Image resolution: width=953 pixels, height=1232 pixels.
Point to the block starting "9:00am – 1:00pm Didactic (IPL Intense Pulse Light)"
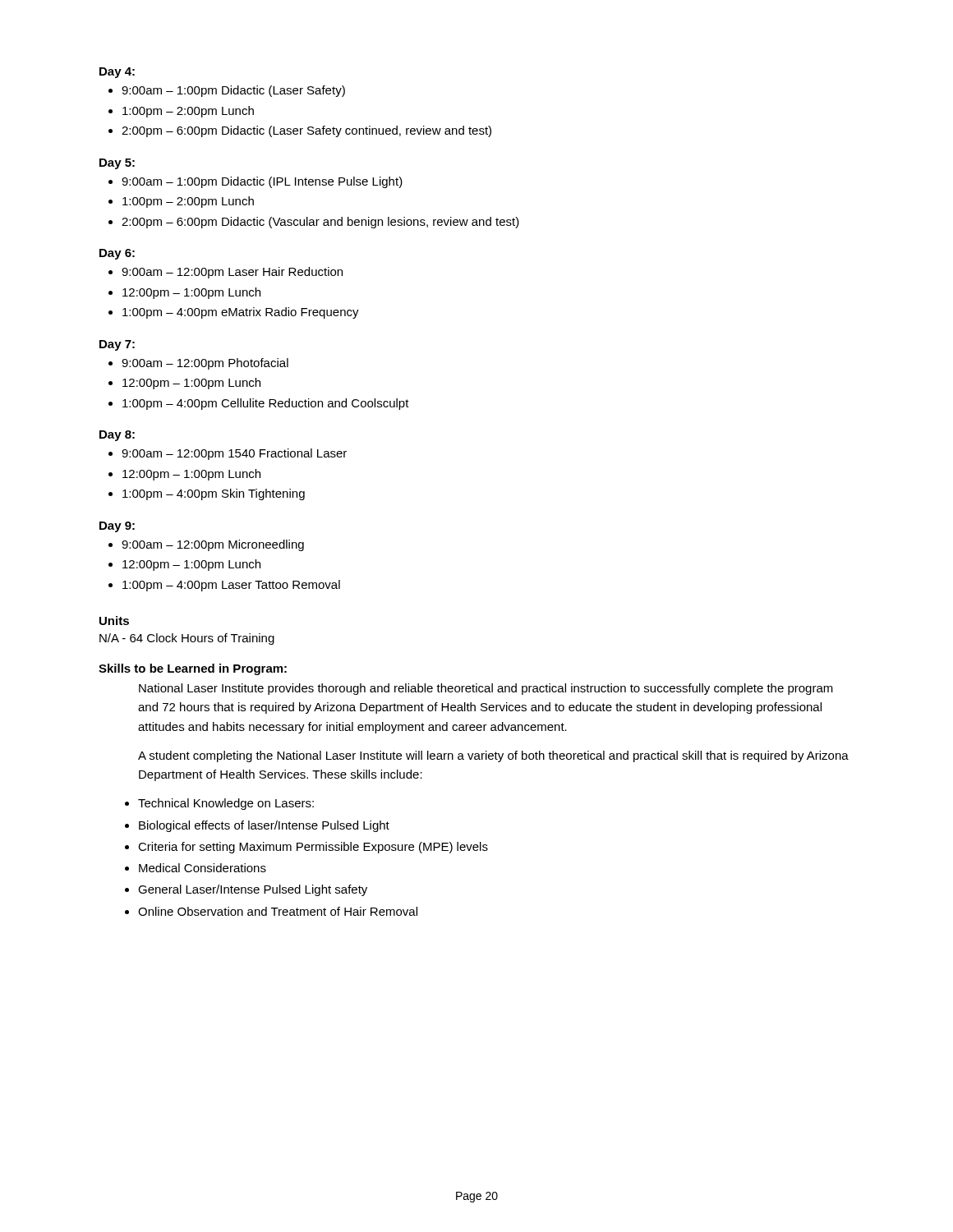click(262, 181)
